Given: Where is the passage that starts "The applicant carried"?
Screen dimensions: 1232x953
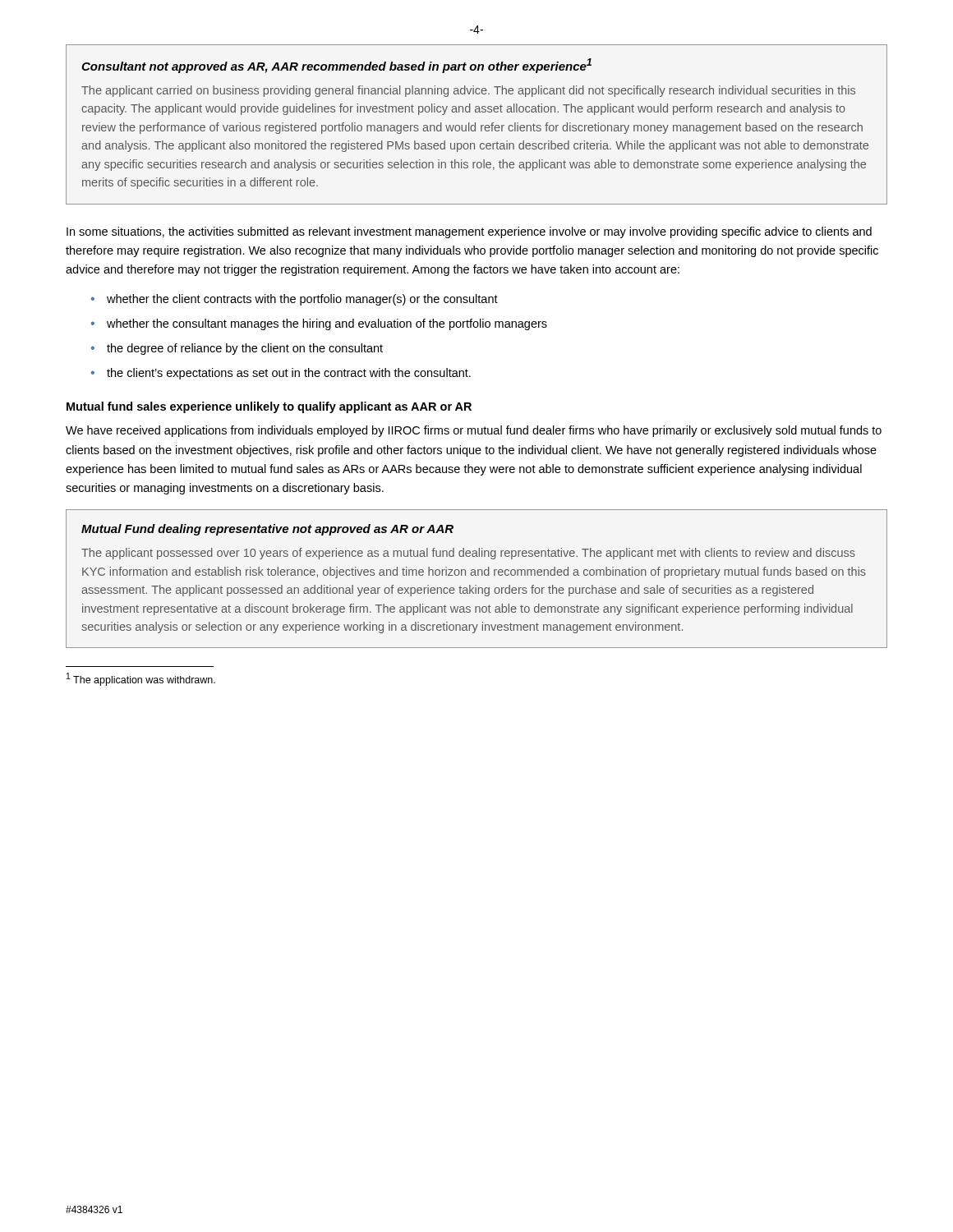Looking at the screenshot, I should point(475,137).
